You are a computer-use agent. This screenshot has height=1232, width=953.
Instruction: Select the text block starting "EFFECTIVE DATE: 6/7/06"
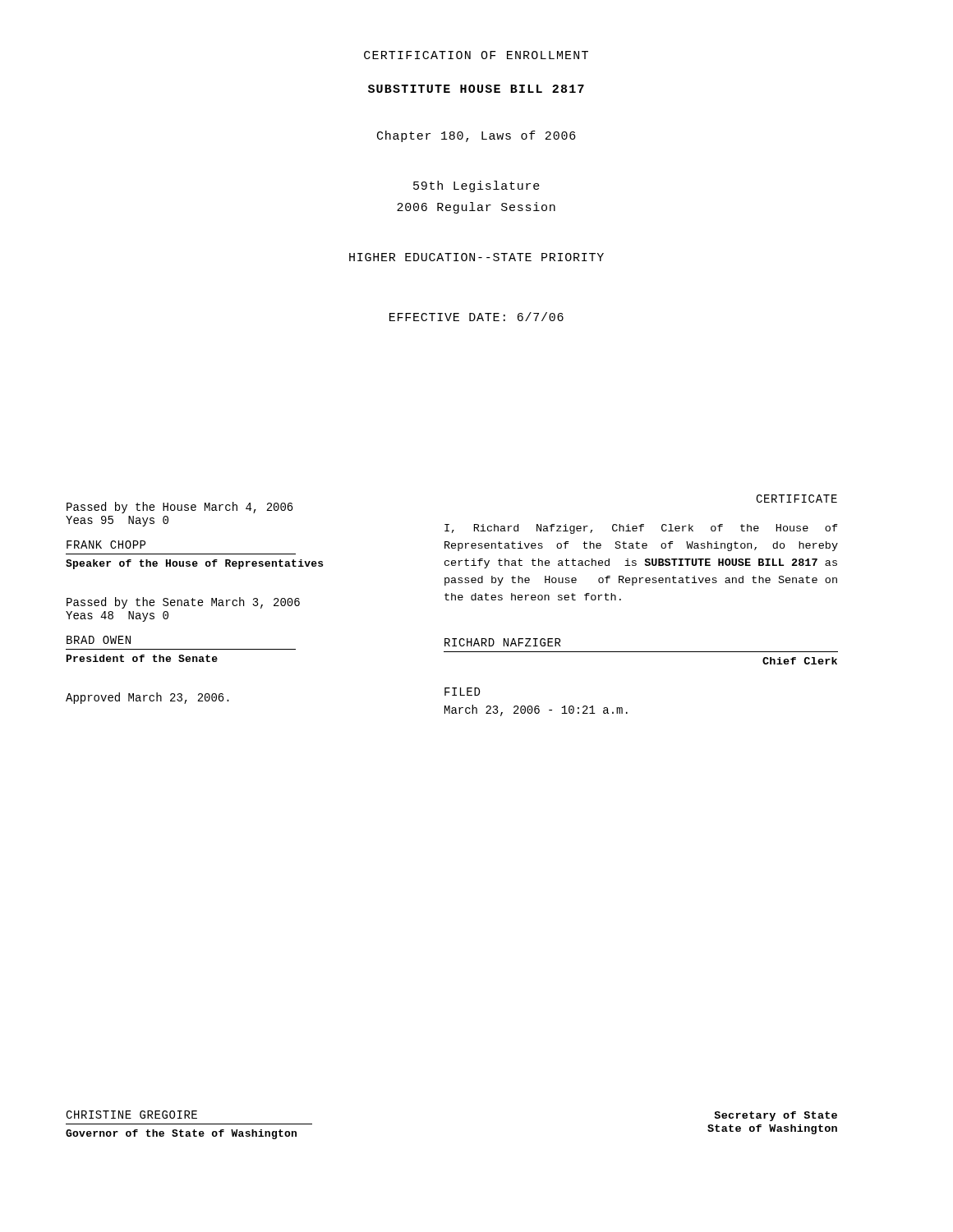pos(476,318)
